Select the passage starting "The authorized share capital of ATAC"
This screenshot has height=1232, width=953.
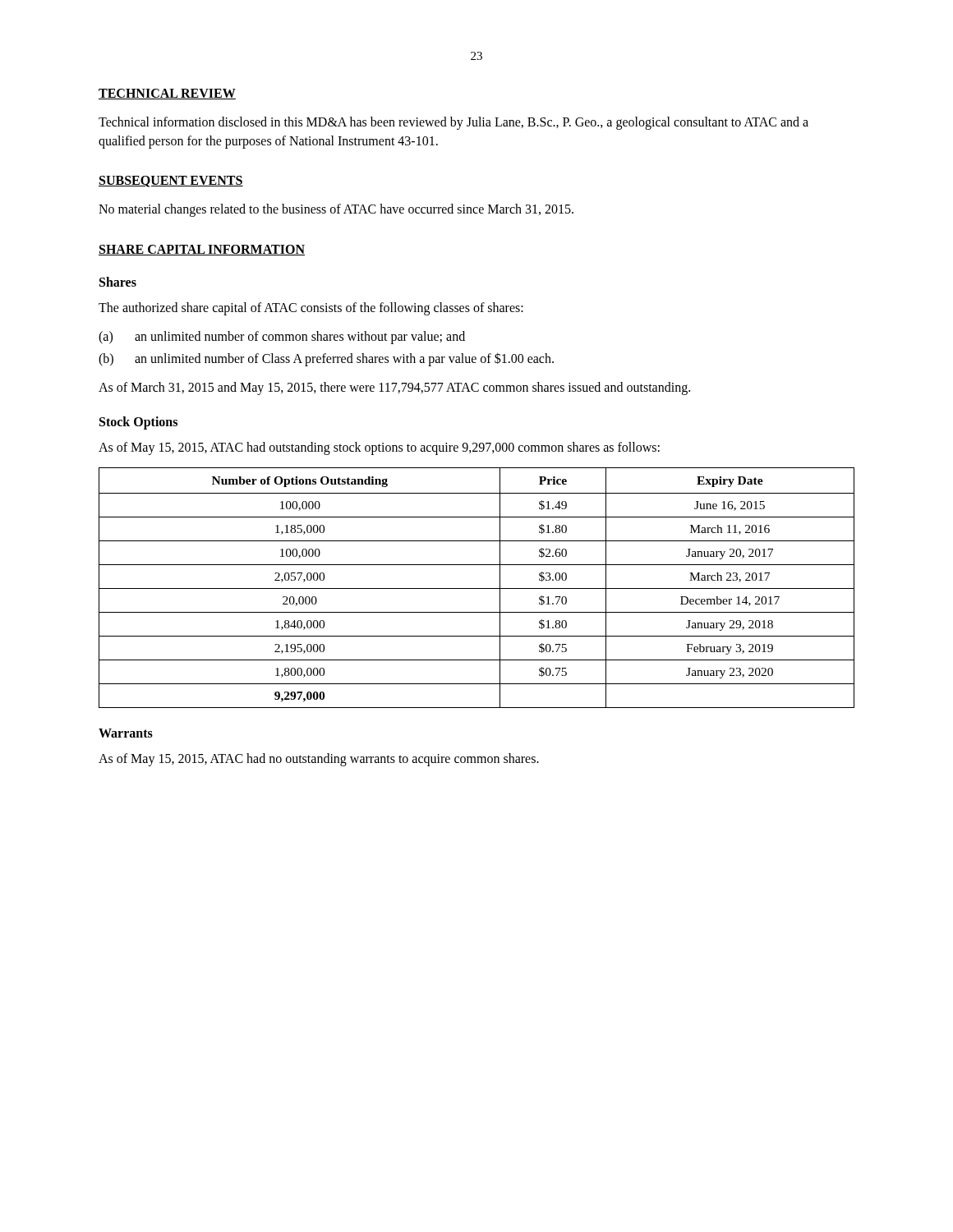coord(311,307)
